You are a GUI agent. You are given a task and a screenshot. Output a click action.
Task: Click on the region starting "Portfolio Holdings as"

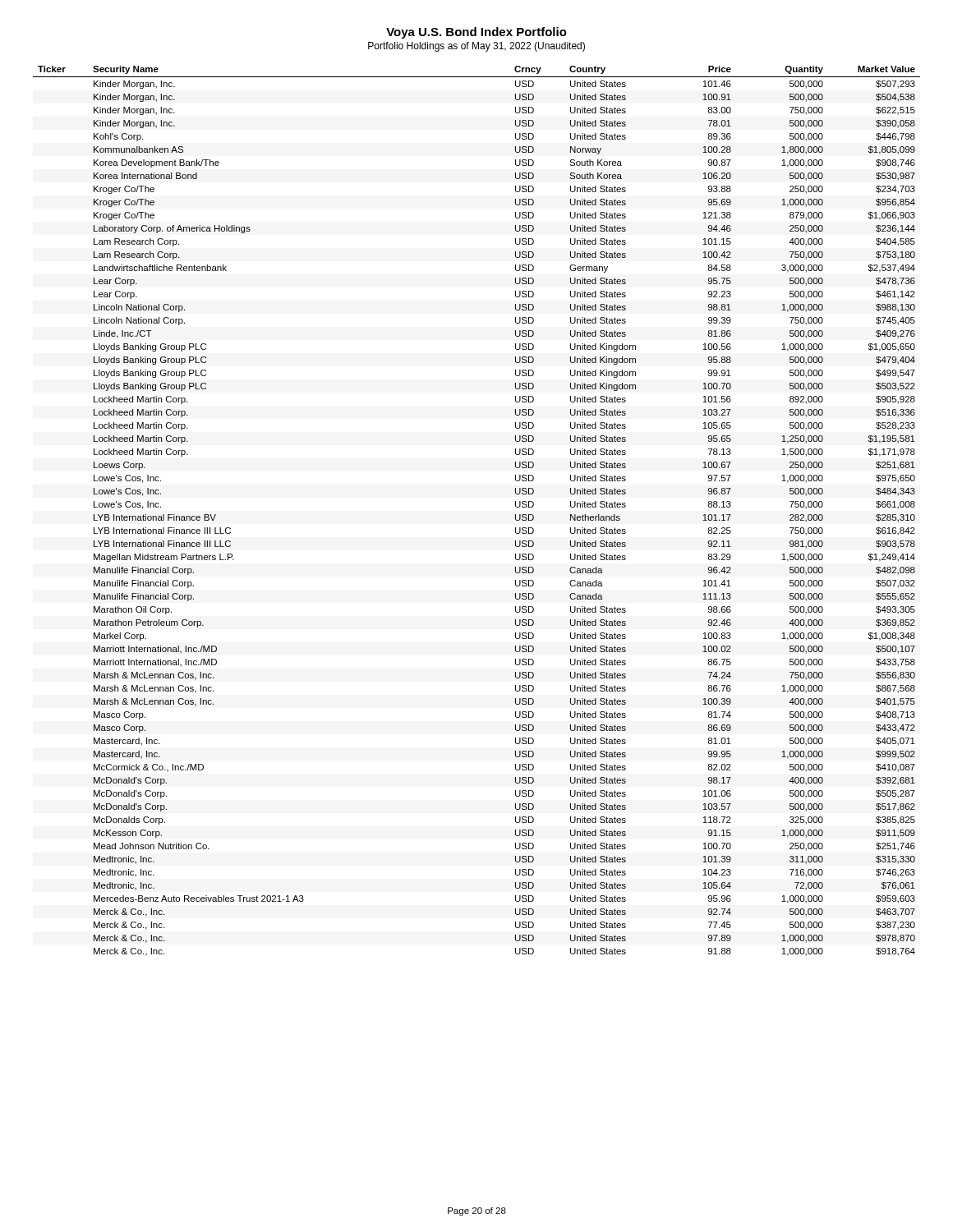click(476, 46)
